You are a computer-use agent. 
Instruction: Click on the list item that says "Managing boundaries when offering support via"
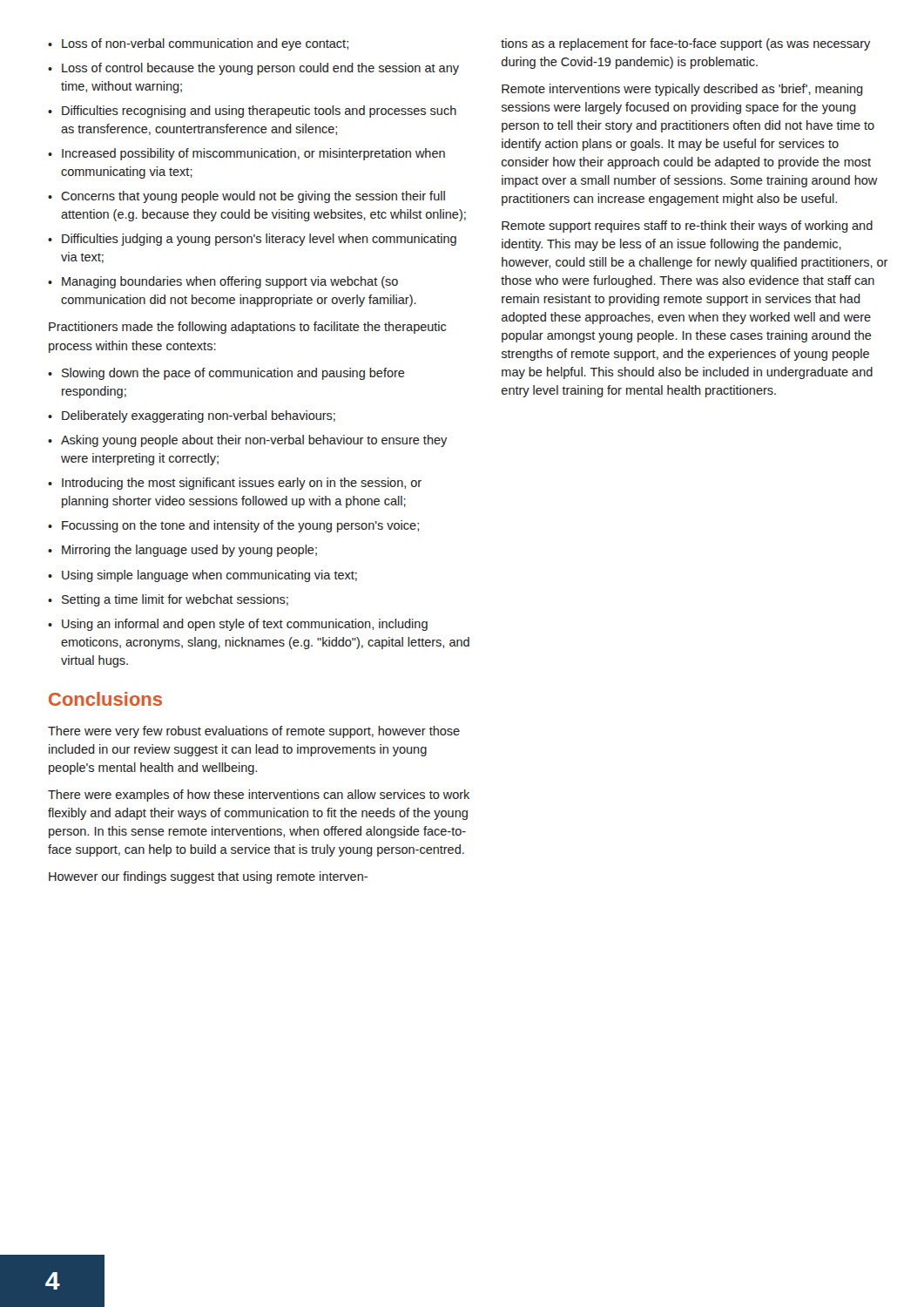[x=259, y=291]
